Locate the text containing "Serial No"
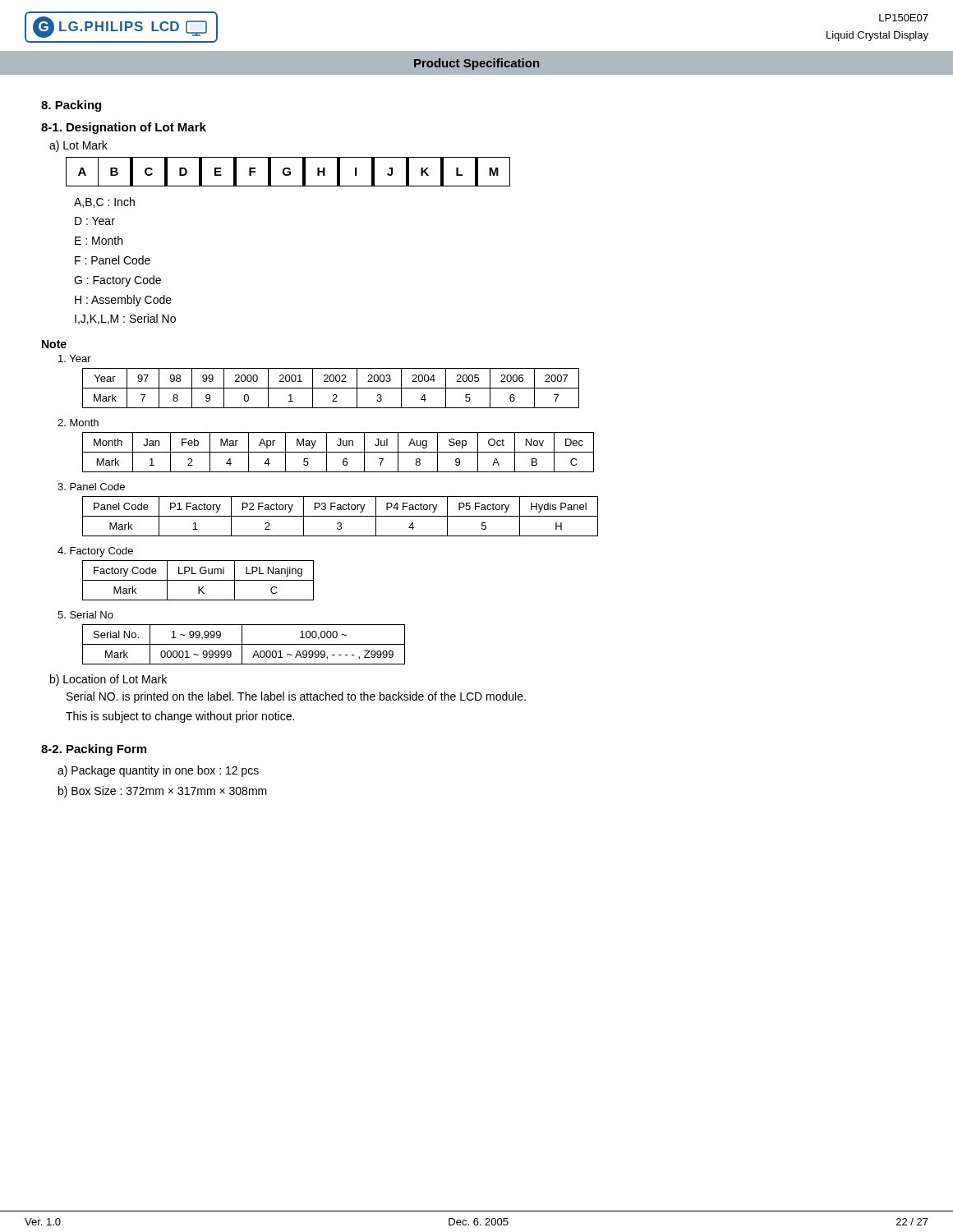The height and width of the screenshot is (1232, 953). tap(85, 615)
